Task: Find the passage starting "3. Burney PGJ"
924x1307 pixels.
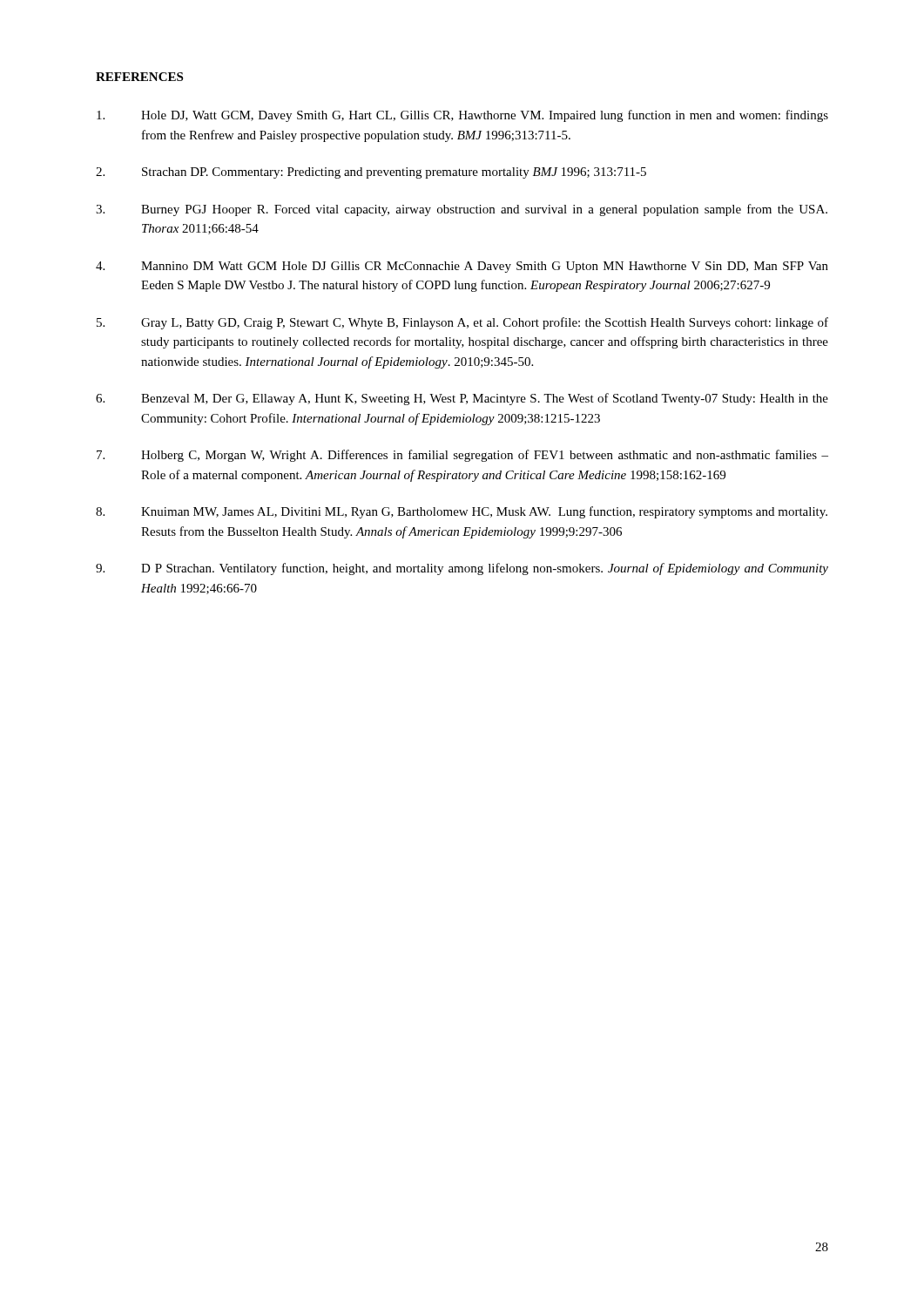Action: [x=462, y=219]
